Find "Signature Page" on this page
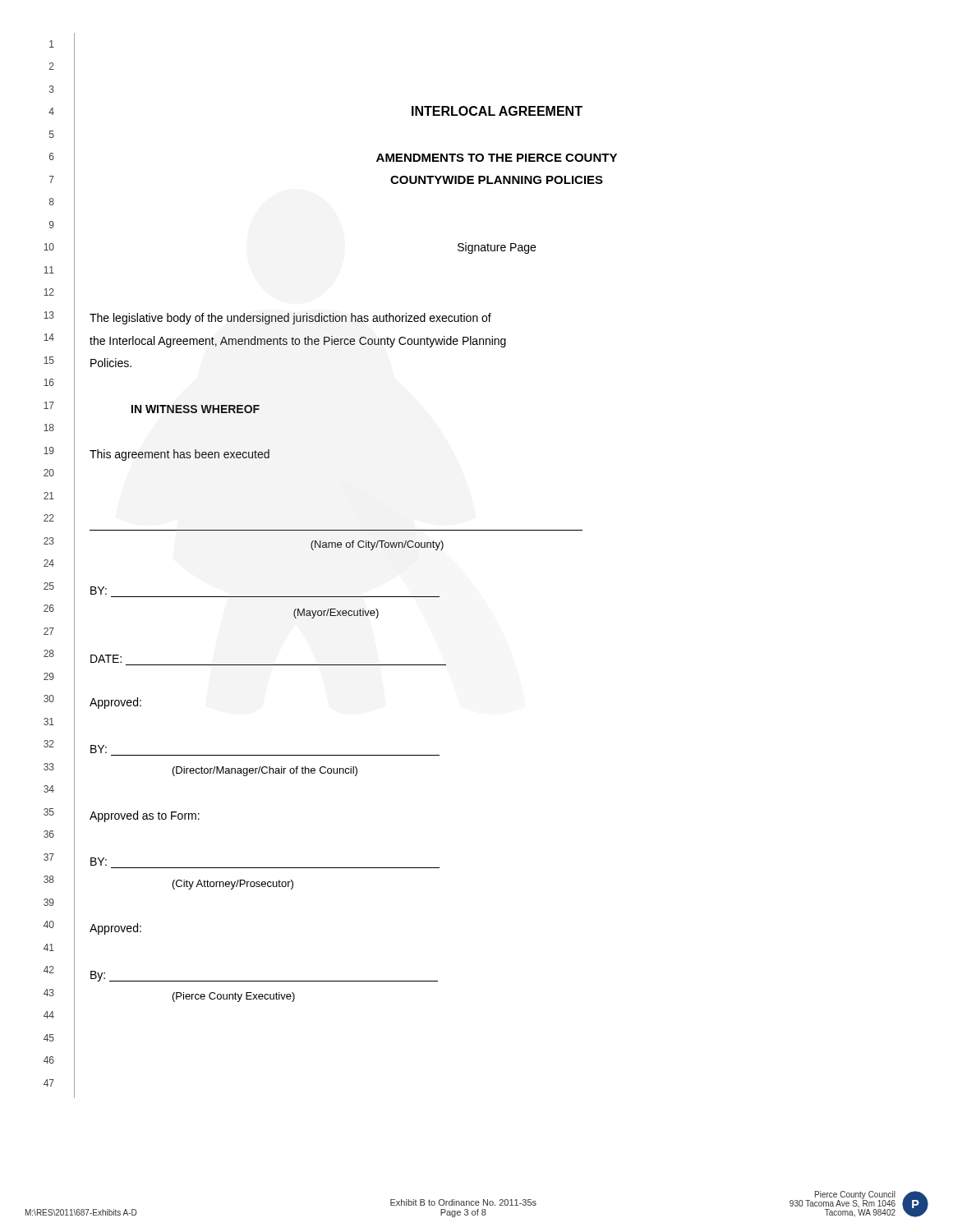953x1232 pixels. (x=497, y=247)
